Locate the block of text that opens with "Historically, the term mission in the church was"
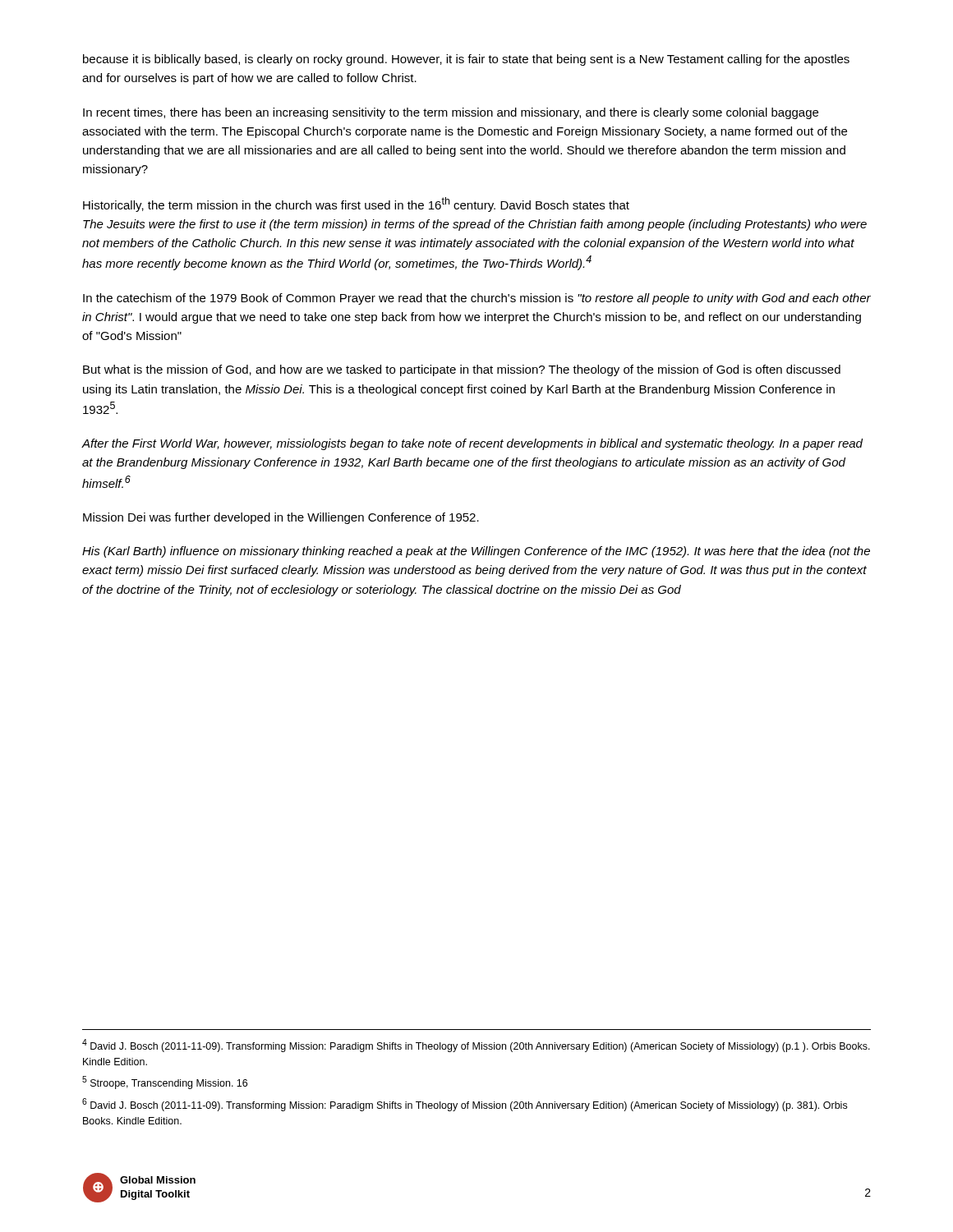 (475, 233)
